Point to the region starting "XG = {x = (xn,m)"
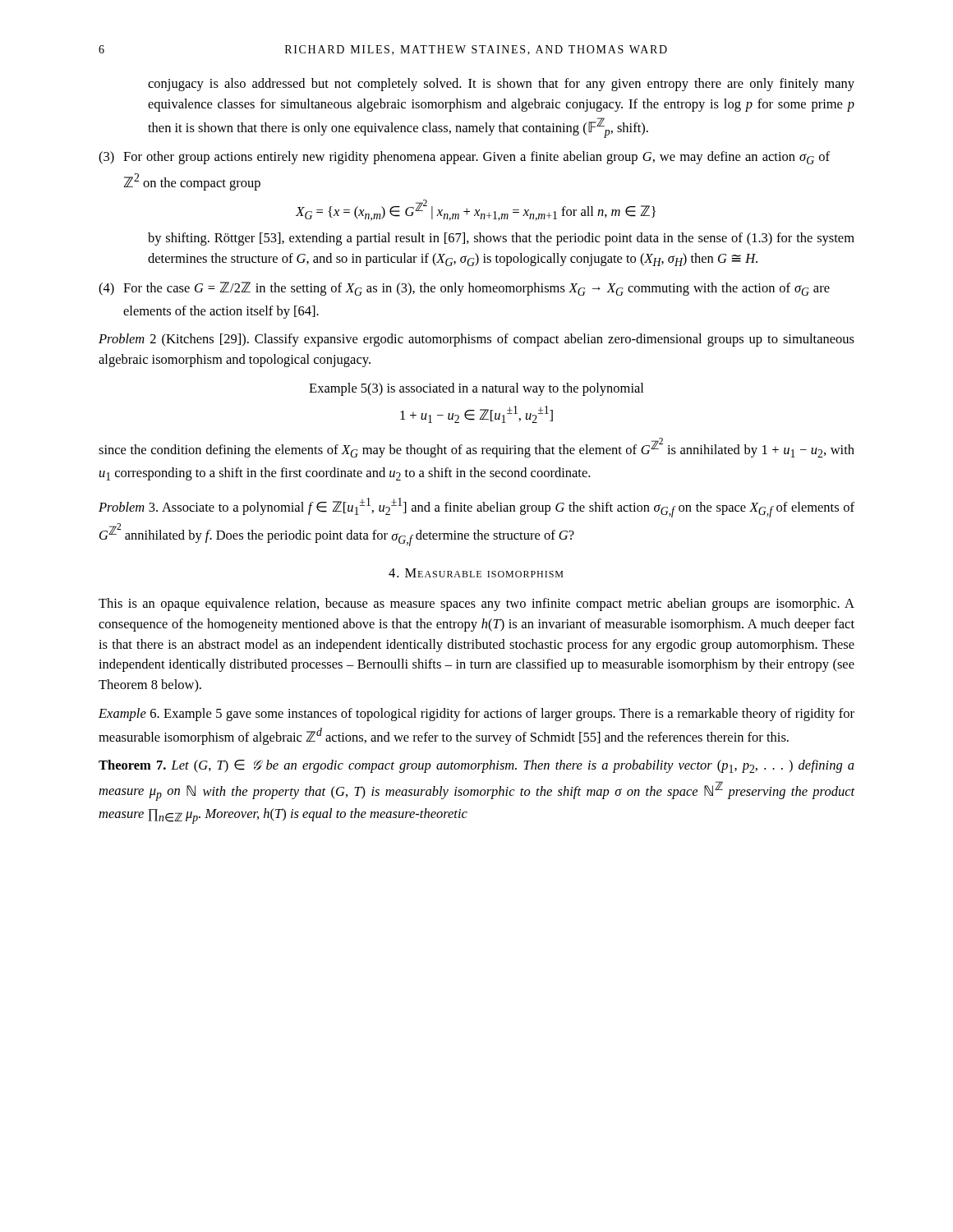The width and height of the screenshot is (953, 1232). [476, 210]
